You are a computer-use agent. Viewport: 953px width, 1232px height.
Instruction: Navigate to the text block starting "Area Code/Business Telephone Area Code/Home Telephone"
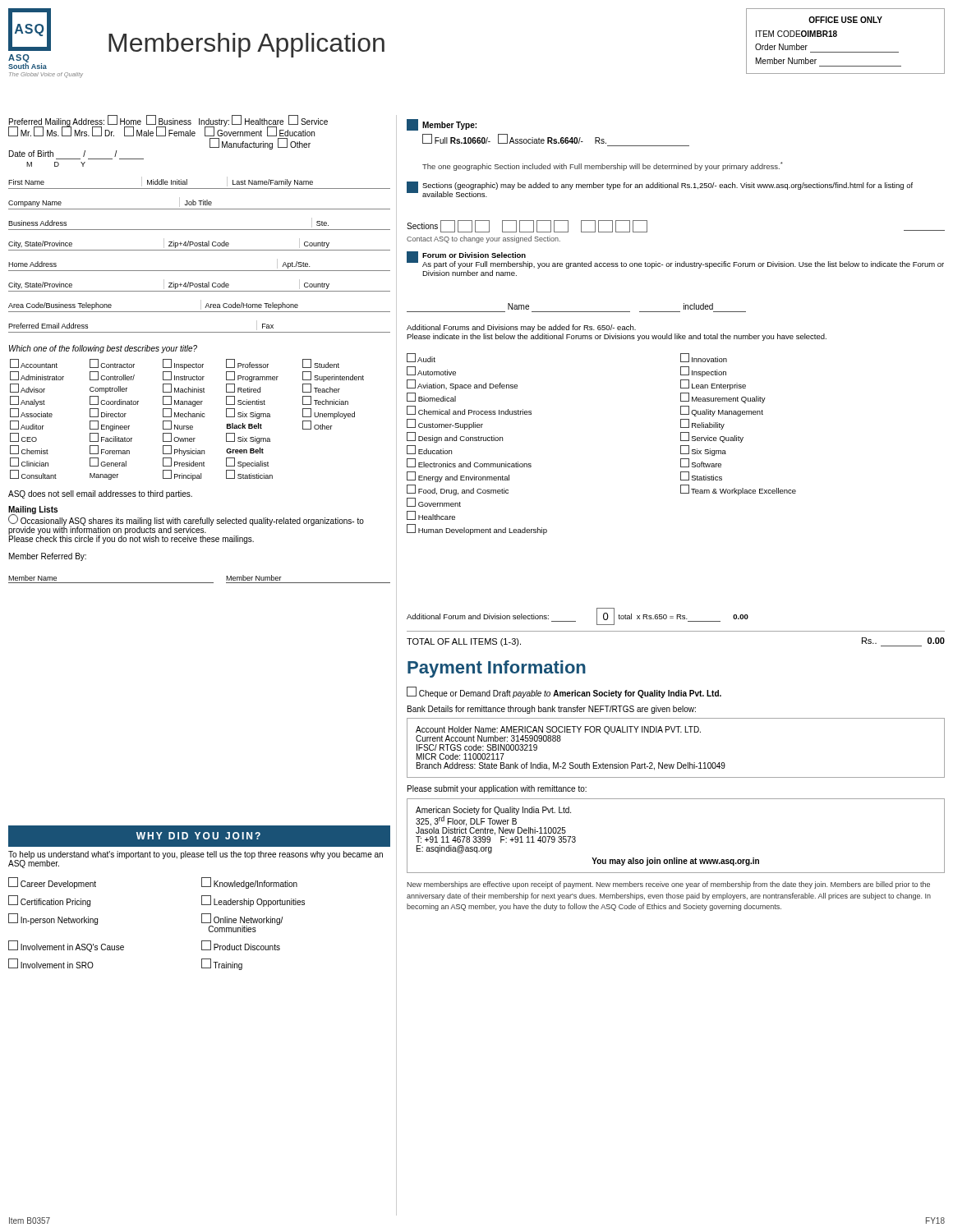pyautogui.click(x=199, y=306)
